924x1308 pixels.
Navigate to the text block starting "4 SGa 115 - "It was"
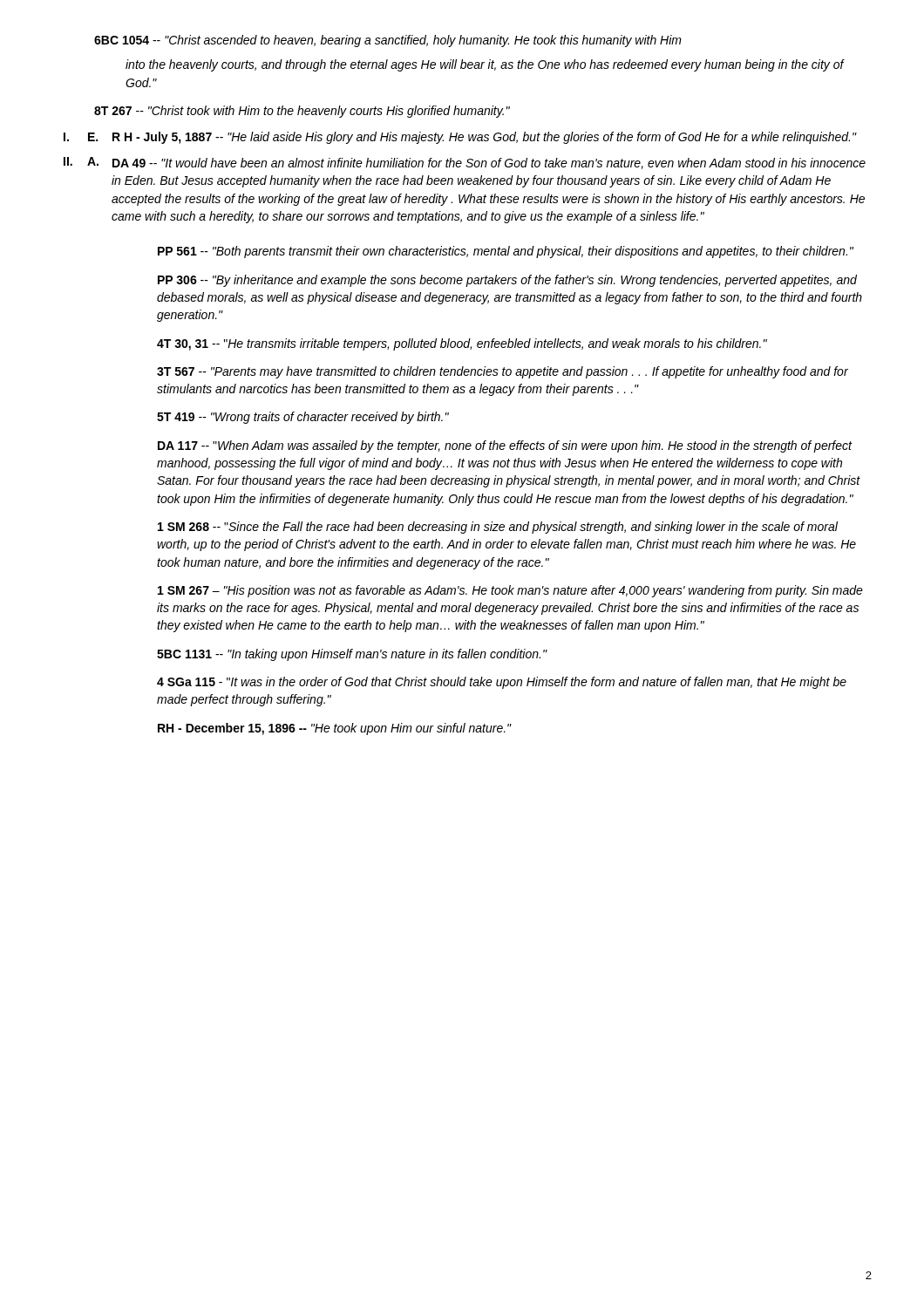(x=514, y=691)
